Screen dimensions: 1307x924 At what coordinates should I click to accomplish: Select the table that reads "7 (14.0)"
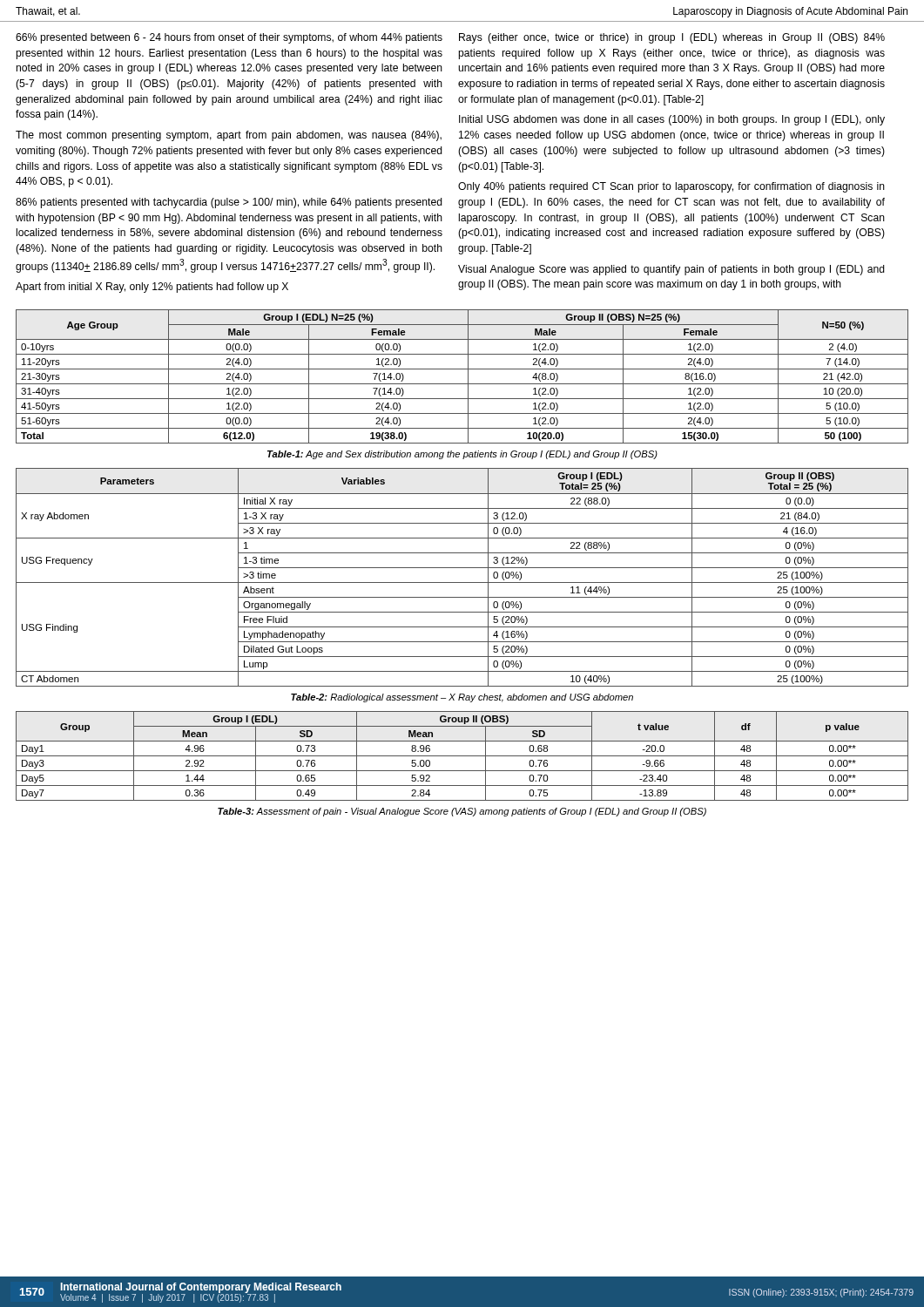tap(462, 376)
